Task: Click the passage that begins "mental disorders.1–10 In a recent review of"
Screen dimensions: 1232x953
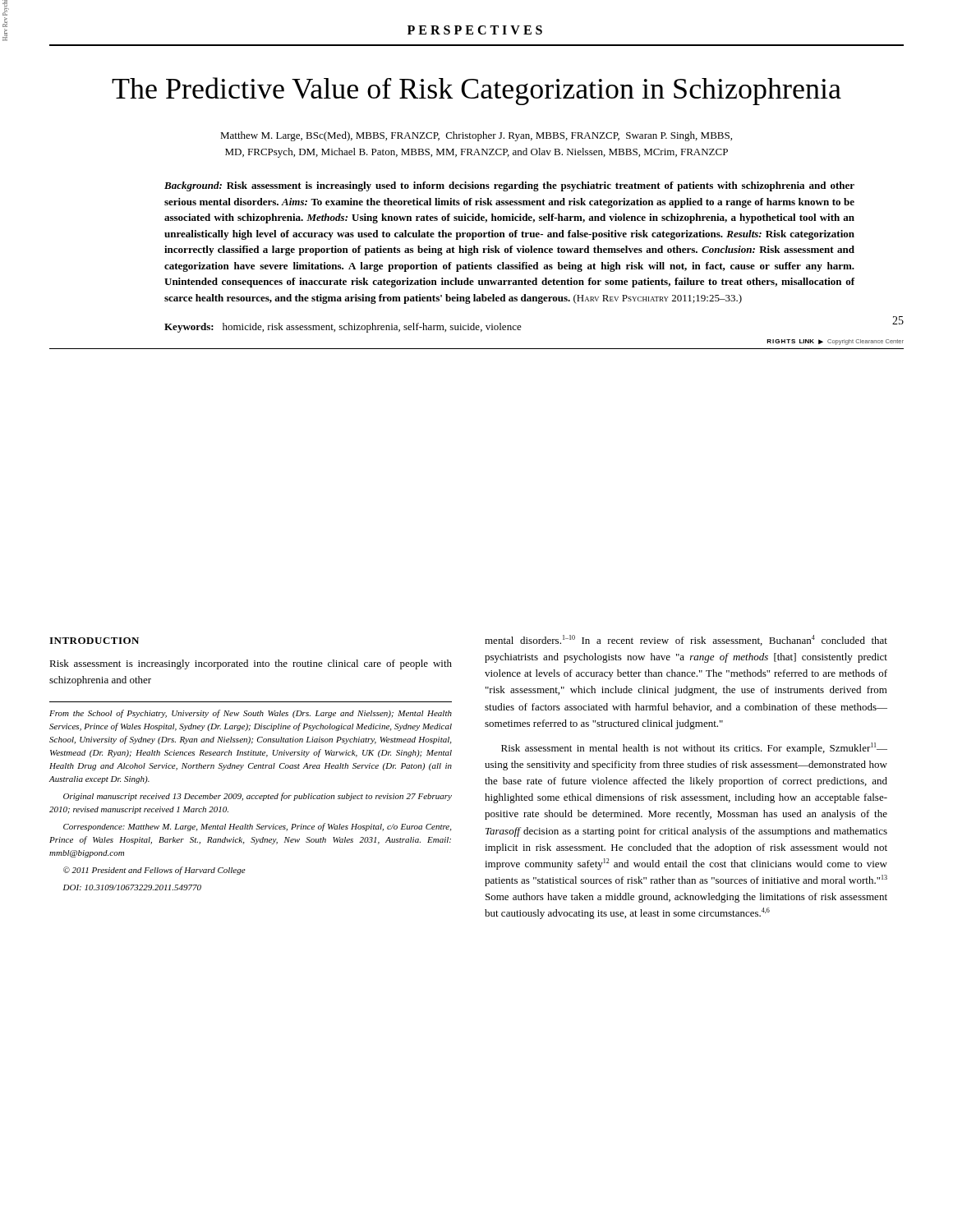Action: click(x=686, y=777)
